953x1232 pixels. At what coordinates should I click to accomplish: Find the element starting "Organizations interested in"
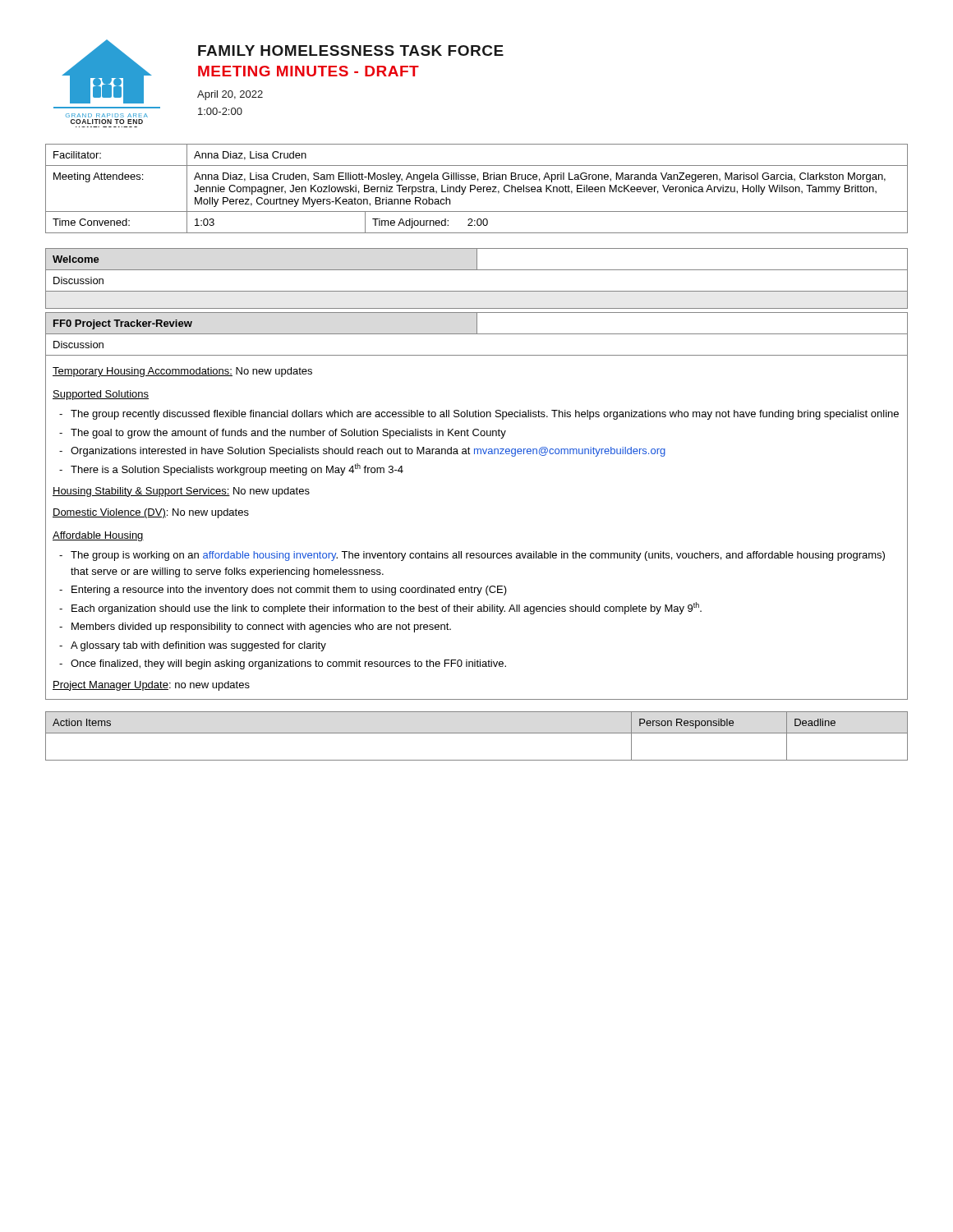pos(368,451)
